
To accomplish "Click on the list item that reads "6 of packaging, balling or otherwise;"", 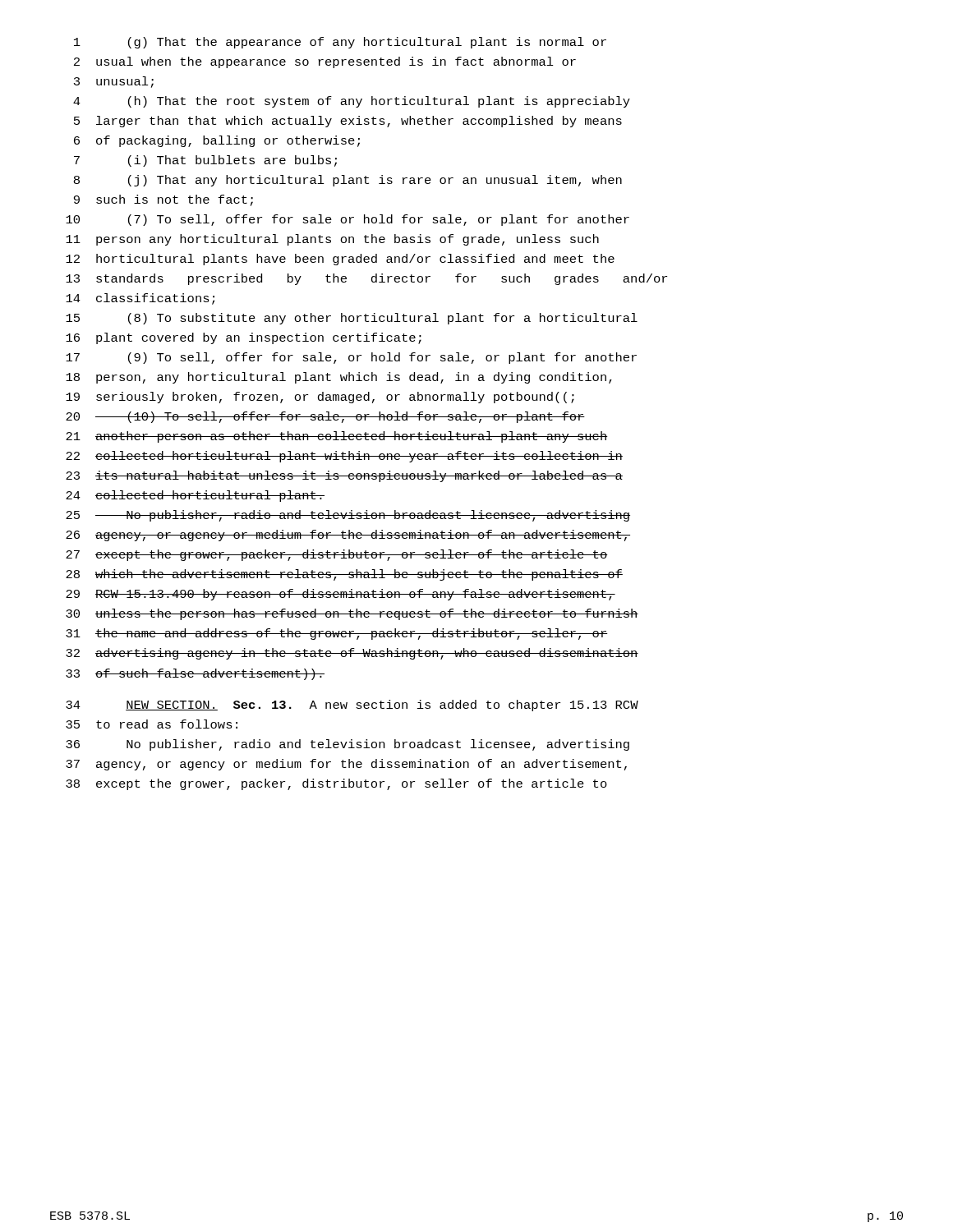I will [217, 141].
